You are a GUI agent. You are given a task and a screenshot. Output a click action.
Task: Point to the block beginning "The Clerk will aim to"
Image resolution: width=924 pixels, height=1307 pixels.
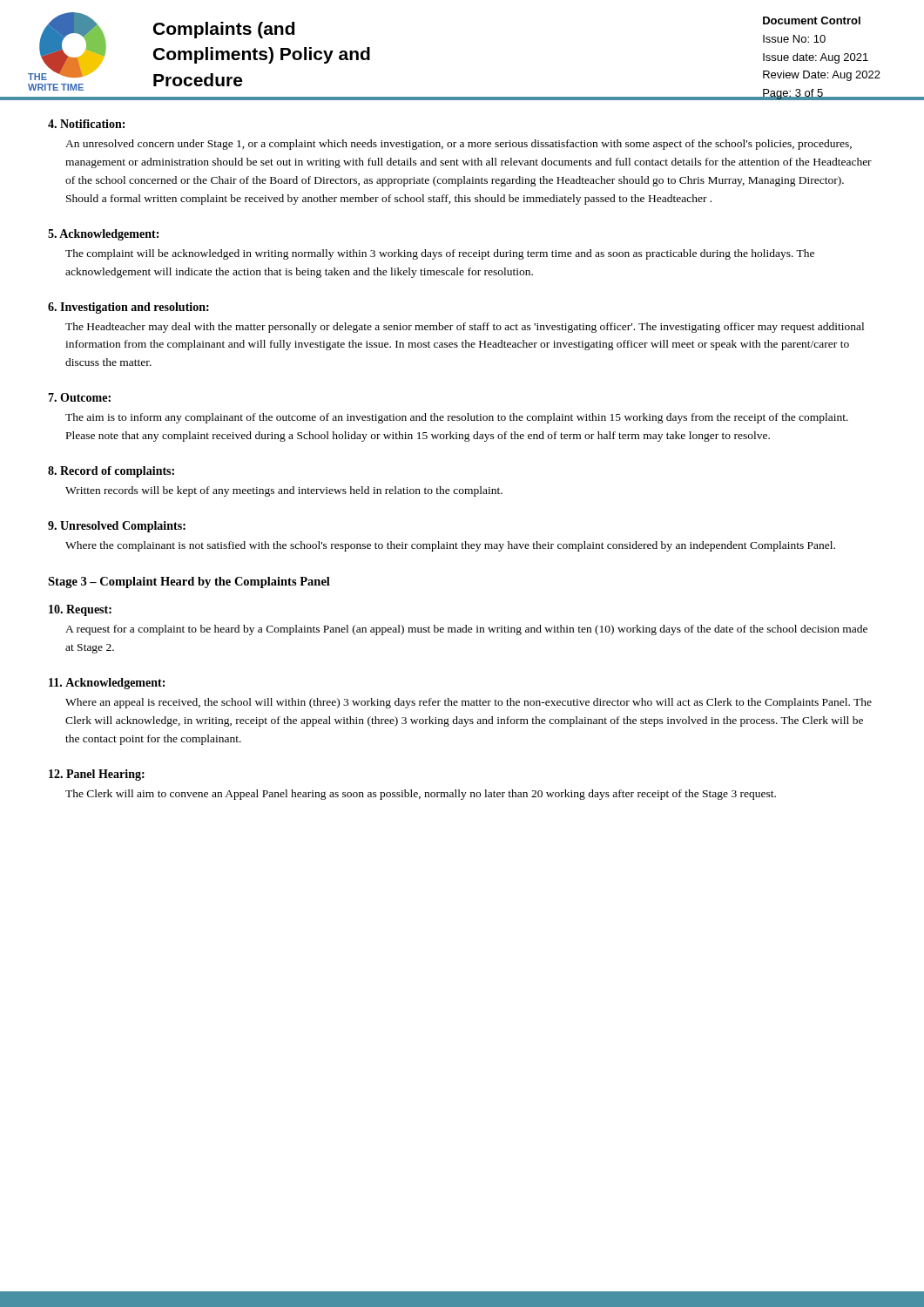pos(421,793)
